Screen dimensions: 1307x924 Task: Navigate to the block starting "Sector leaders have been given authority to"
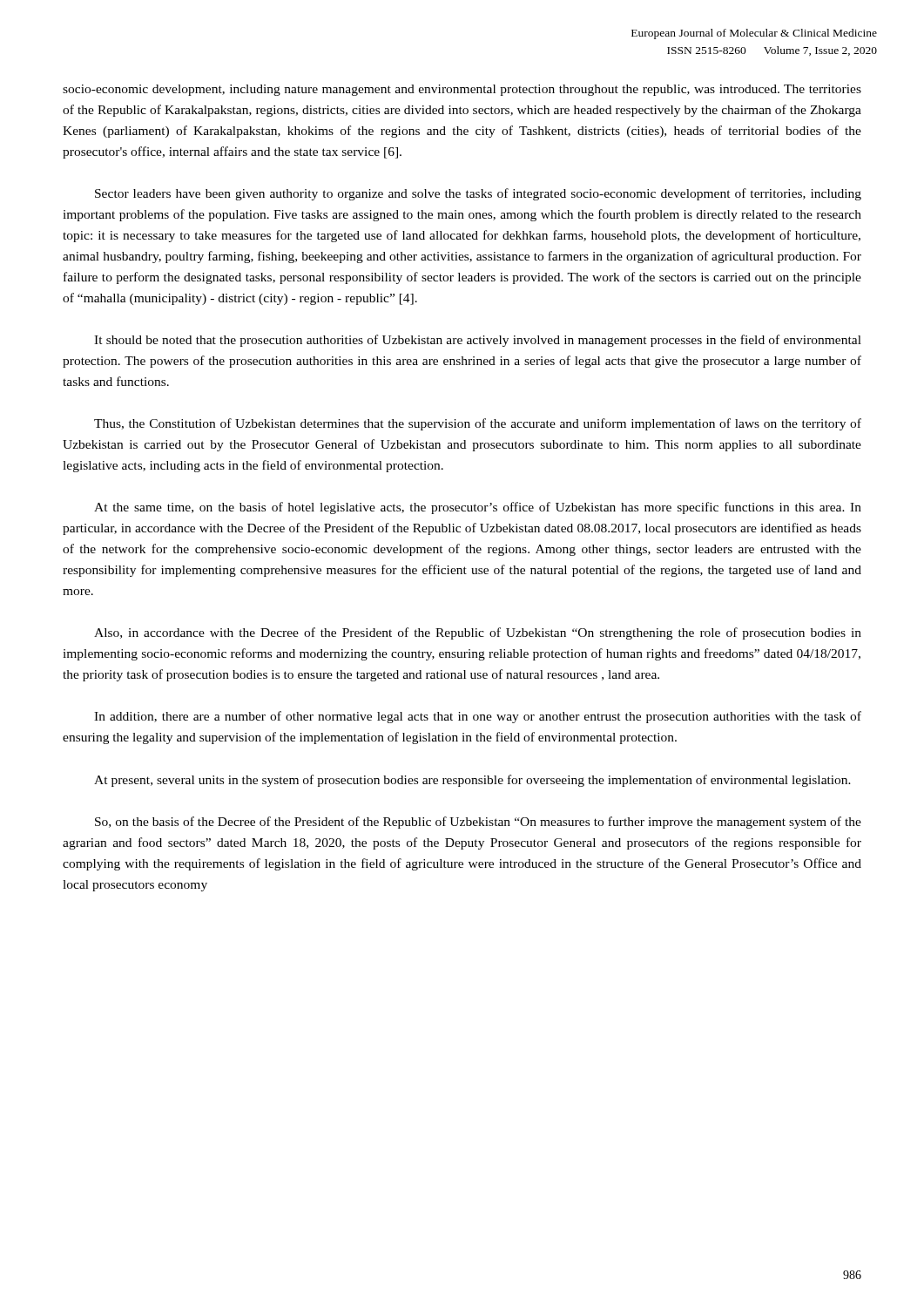pos(462,246)
